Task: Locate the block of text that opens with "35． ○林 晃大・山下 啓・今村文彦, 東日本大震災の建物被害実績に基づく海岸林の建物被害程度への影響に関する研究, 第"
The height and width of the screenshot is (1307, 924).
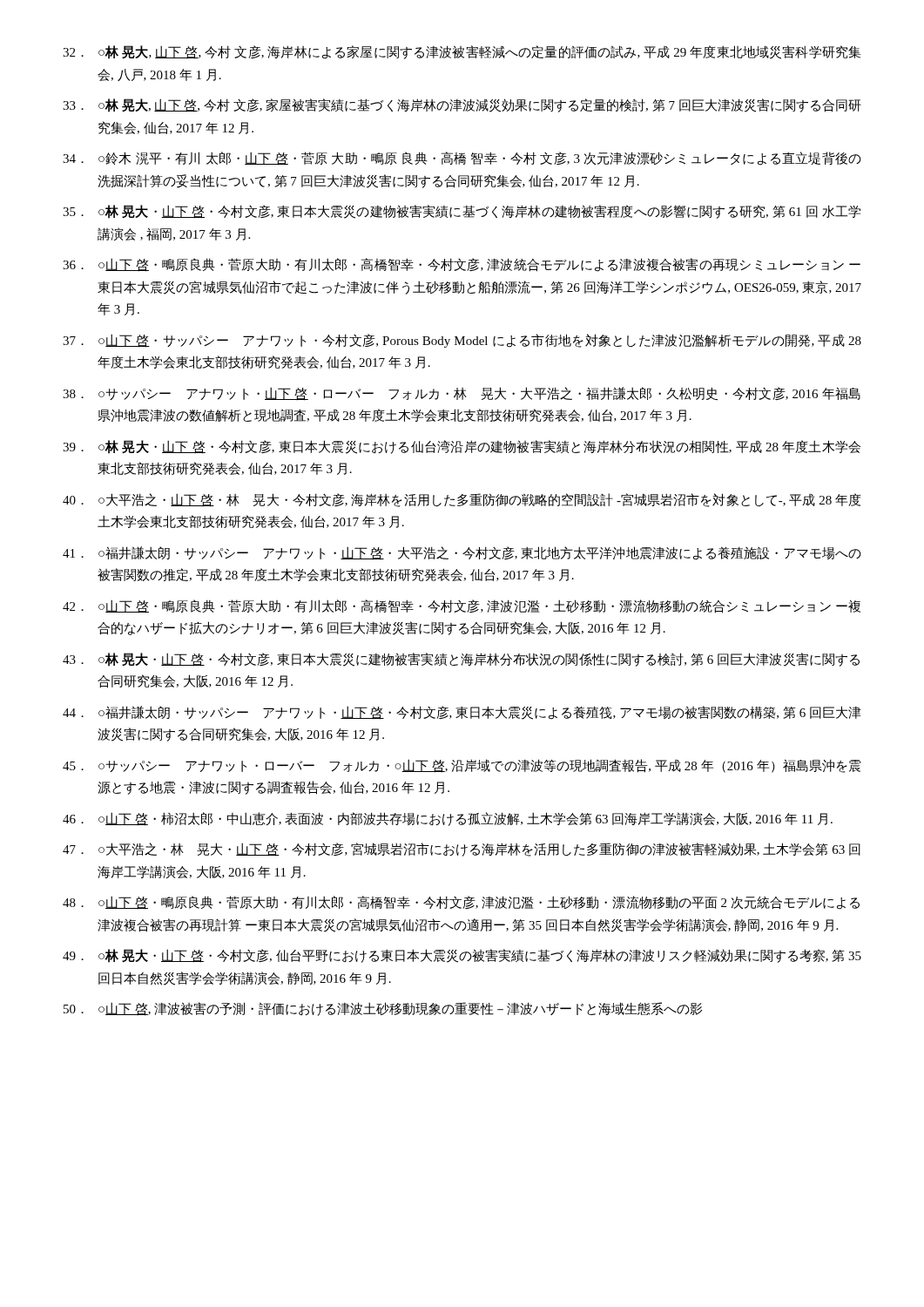Action: (462, 223)
